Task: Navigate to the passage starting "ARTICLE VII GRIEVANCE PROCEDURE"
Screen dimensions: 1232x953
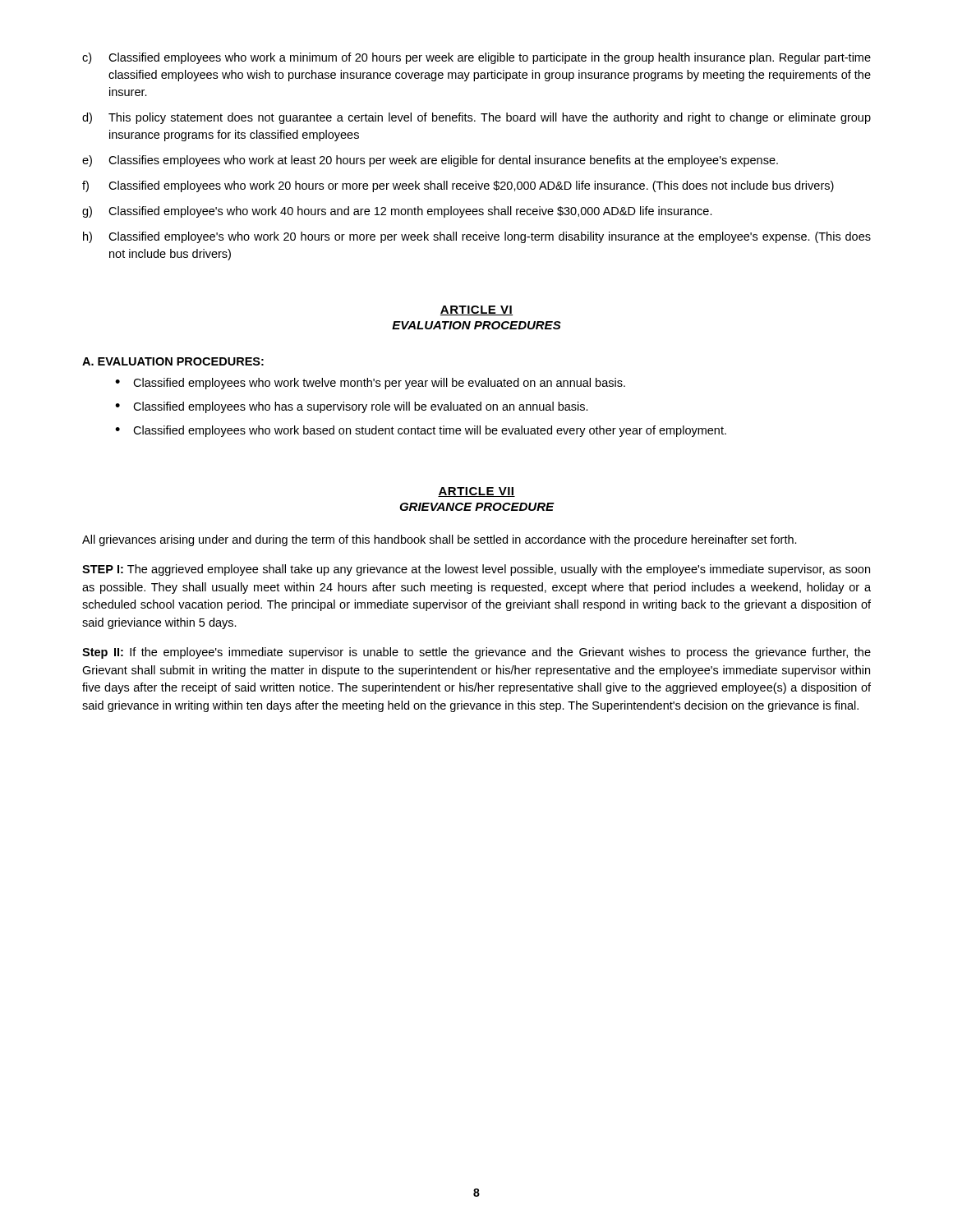Action: tap(476, 499)
